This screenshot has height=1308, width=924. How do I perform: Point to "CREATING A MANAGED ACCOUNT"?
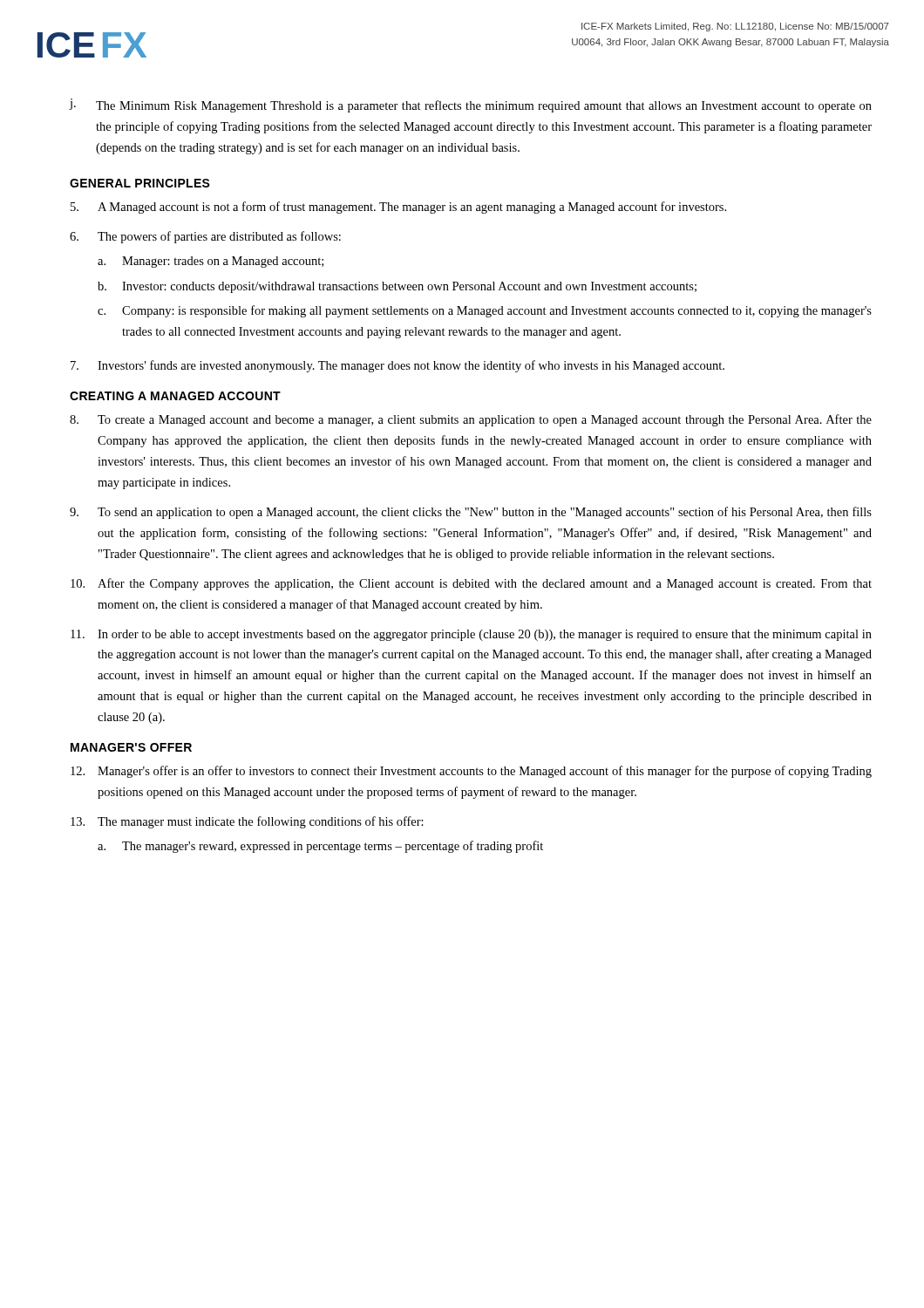coord(175,396)
